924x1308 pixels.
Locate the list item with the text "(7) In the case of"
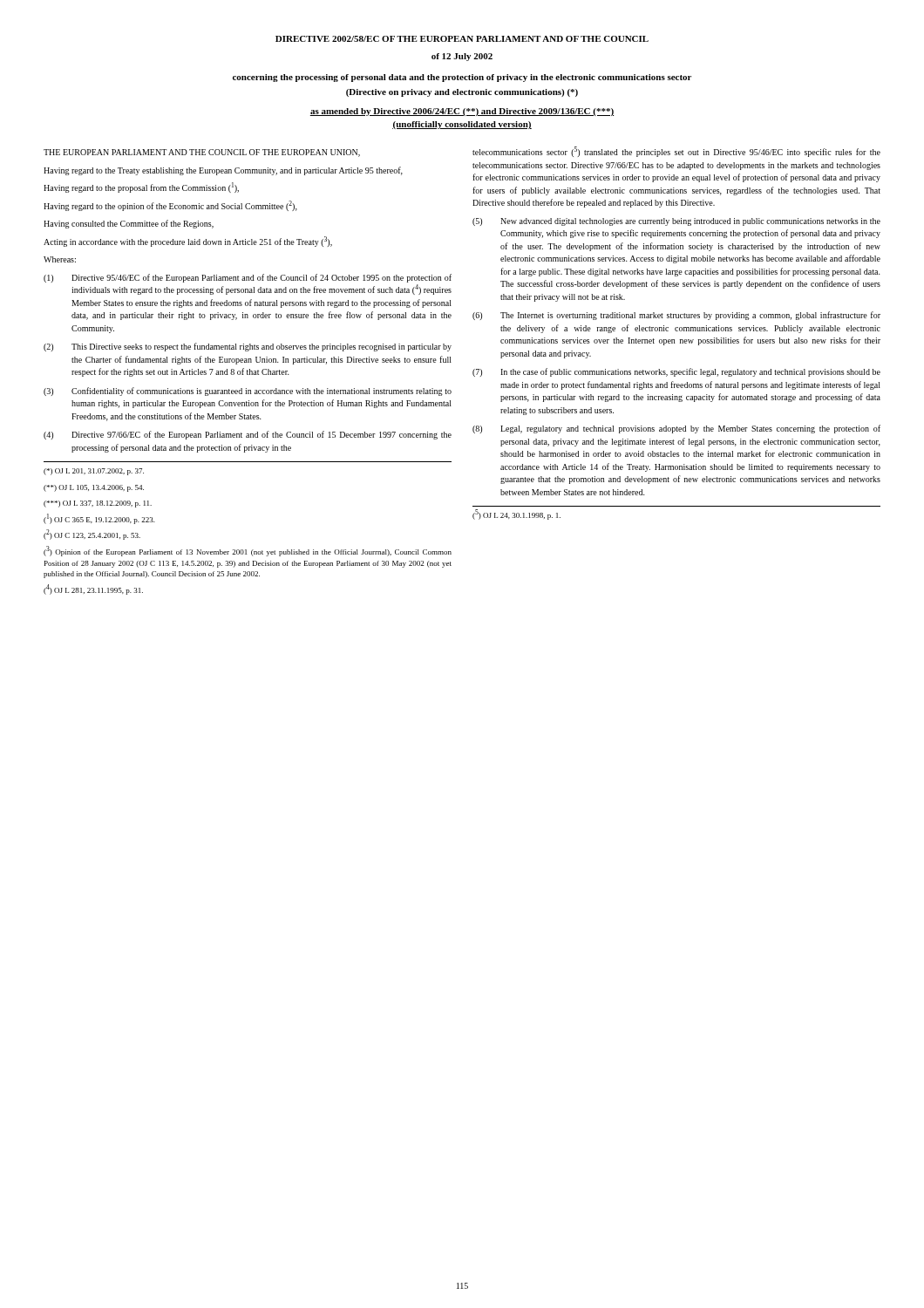(676, 392)
